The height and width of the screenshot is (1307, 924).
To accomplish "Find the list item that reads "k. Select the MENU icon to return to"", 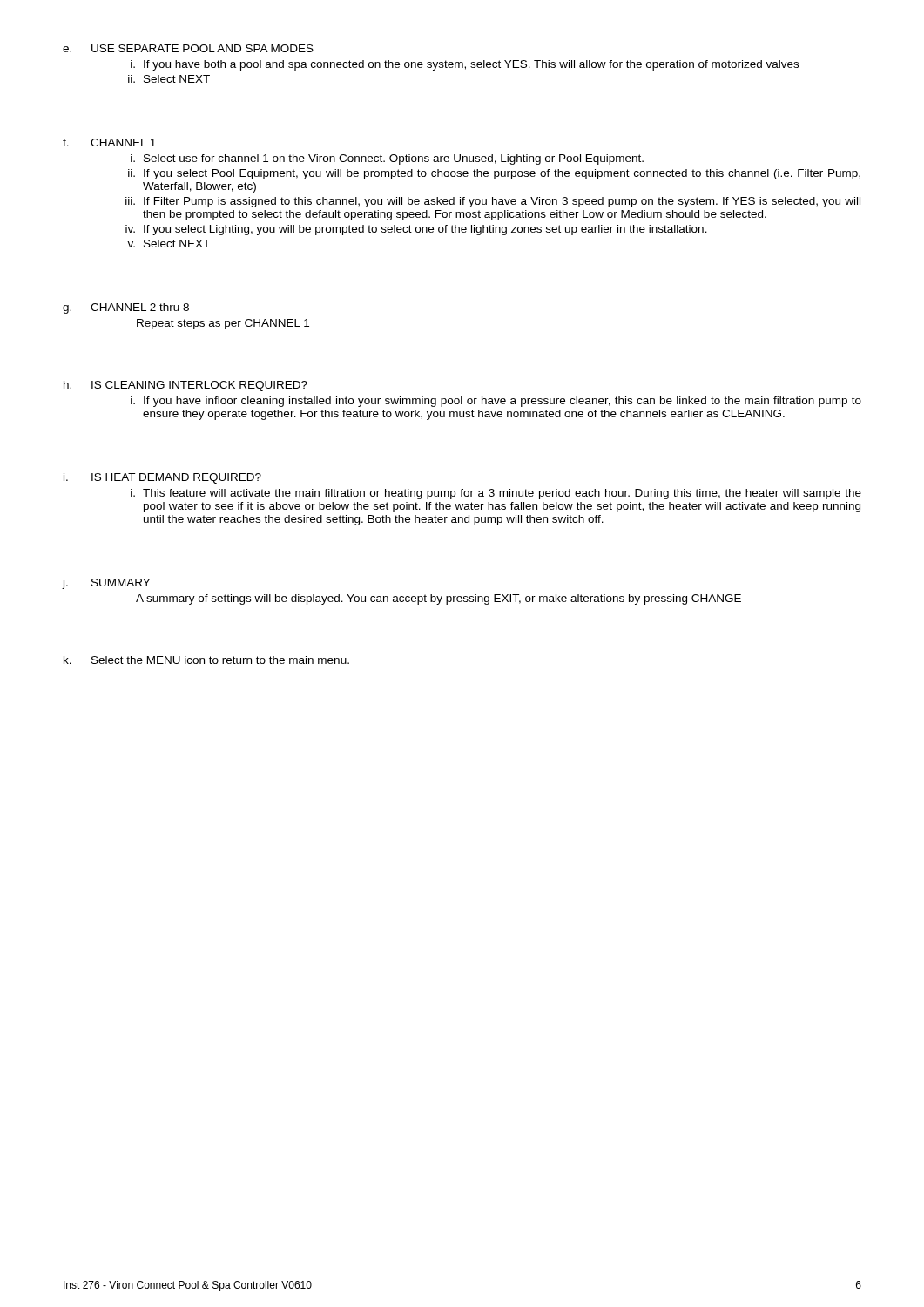I will click(x=206, y=660).
